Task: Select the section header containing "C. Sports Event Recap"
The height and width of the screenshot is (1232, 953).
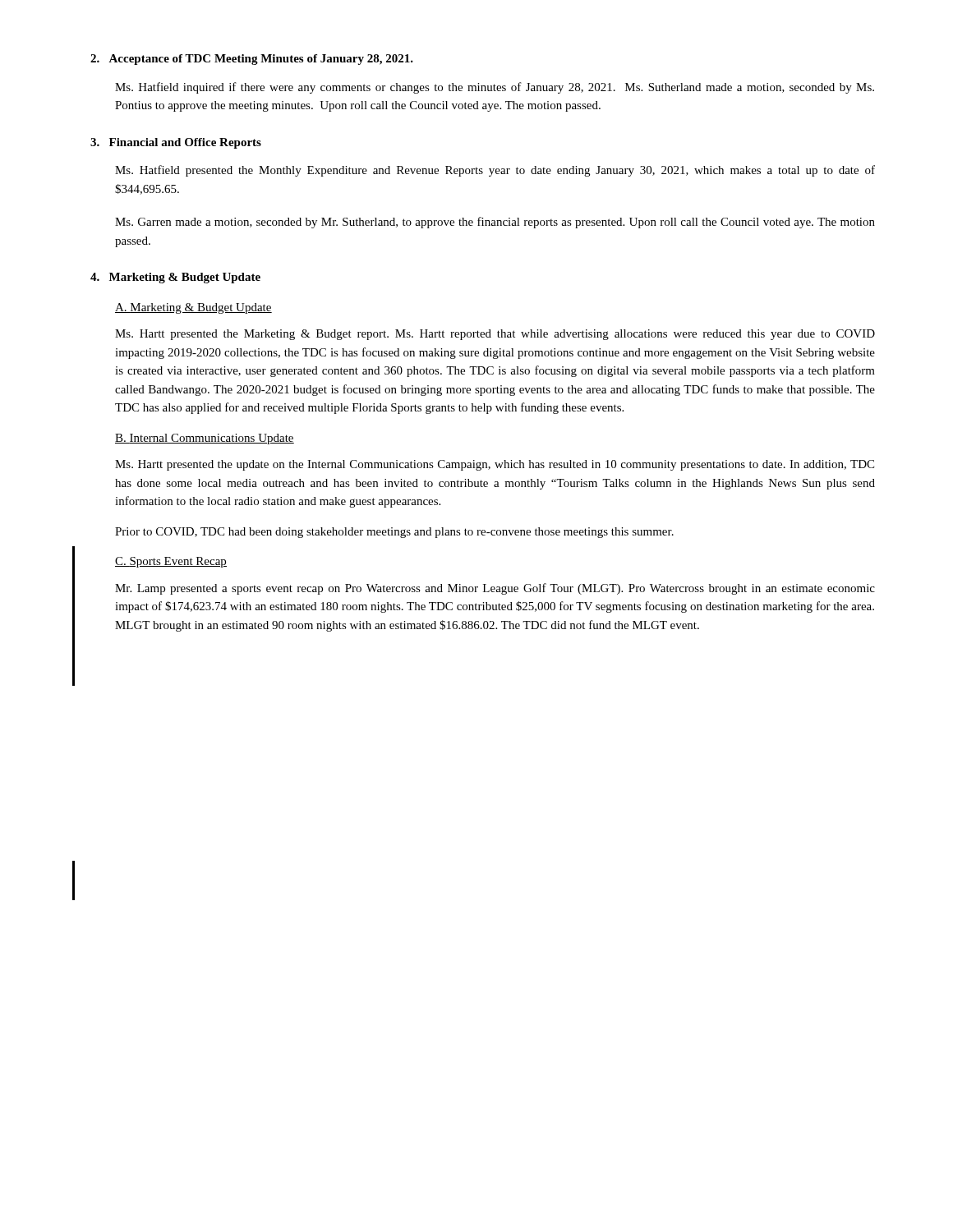Action: 171,561
